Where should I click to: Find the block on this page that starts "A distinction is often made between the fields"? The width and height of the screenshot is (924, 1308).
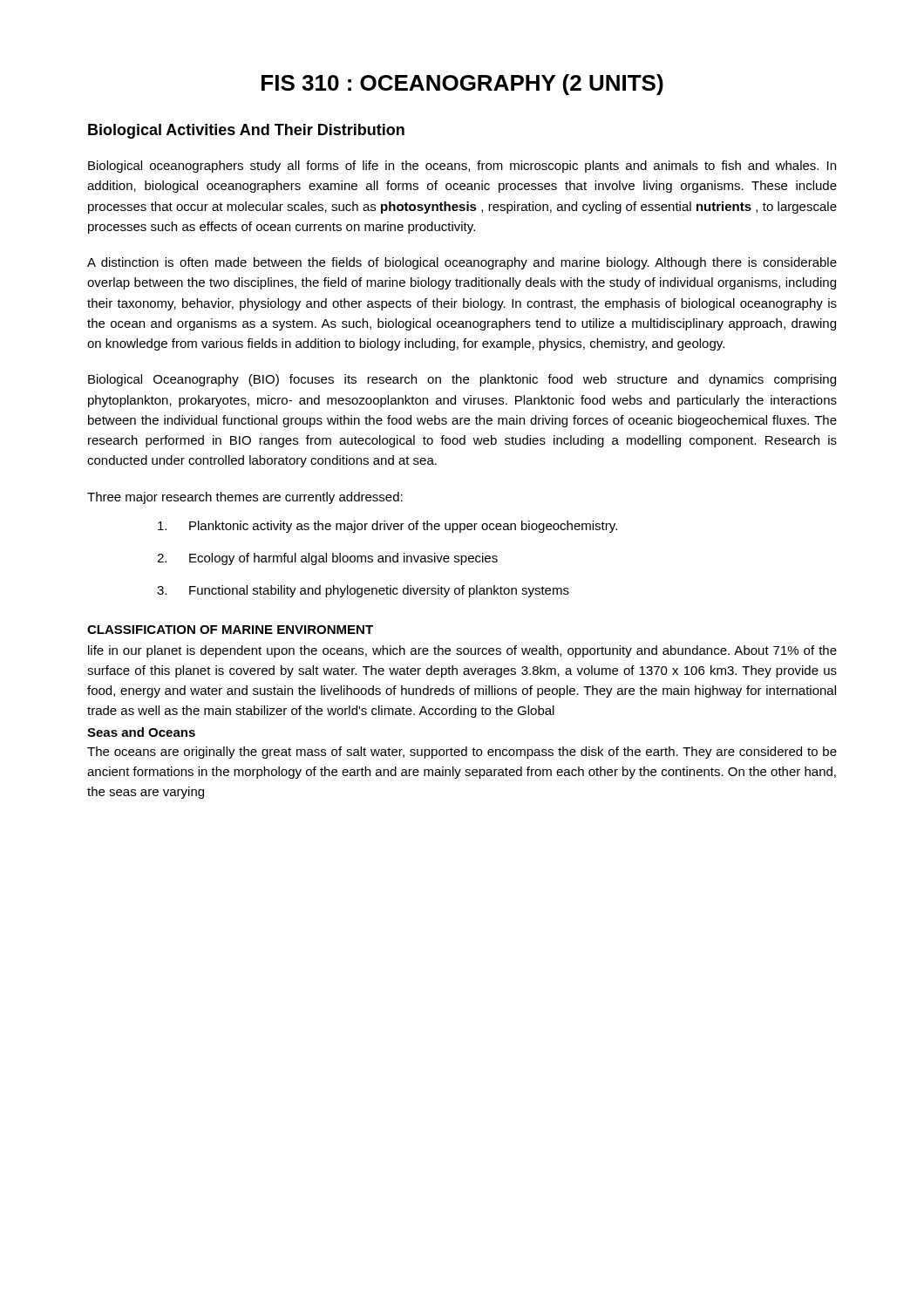tap(462, 303)
